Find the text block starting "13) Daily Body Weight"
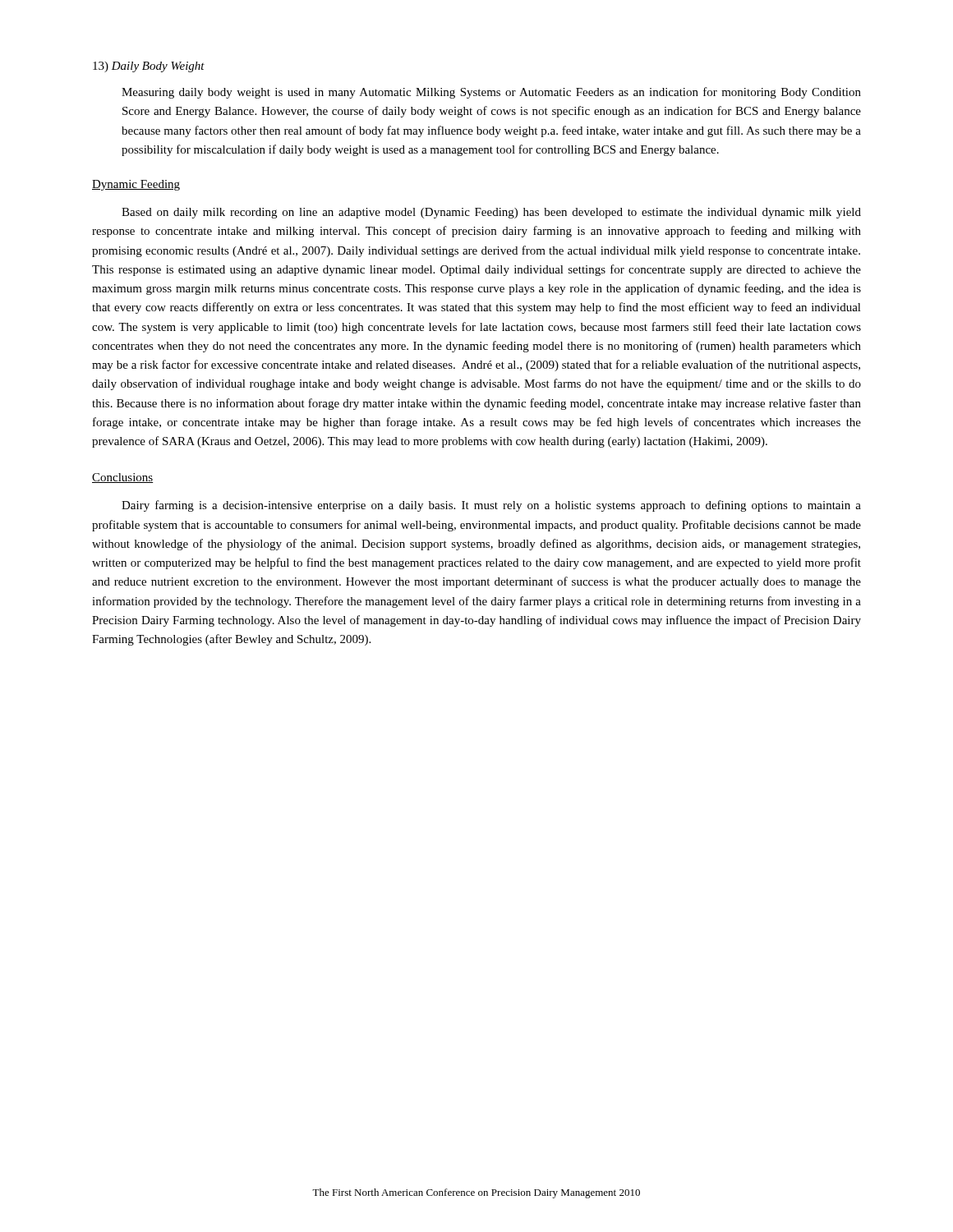 click(148, 66)
